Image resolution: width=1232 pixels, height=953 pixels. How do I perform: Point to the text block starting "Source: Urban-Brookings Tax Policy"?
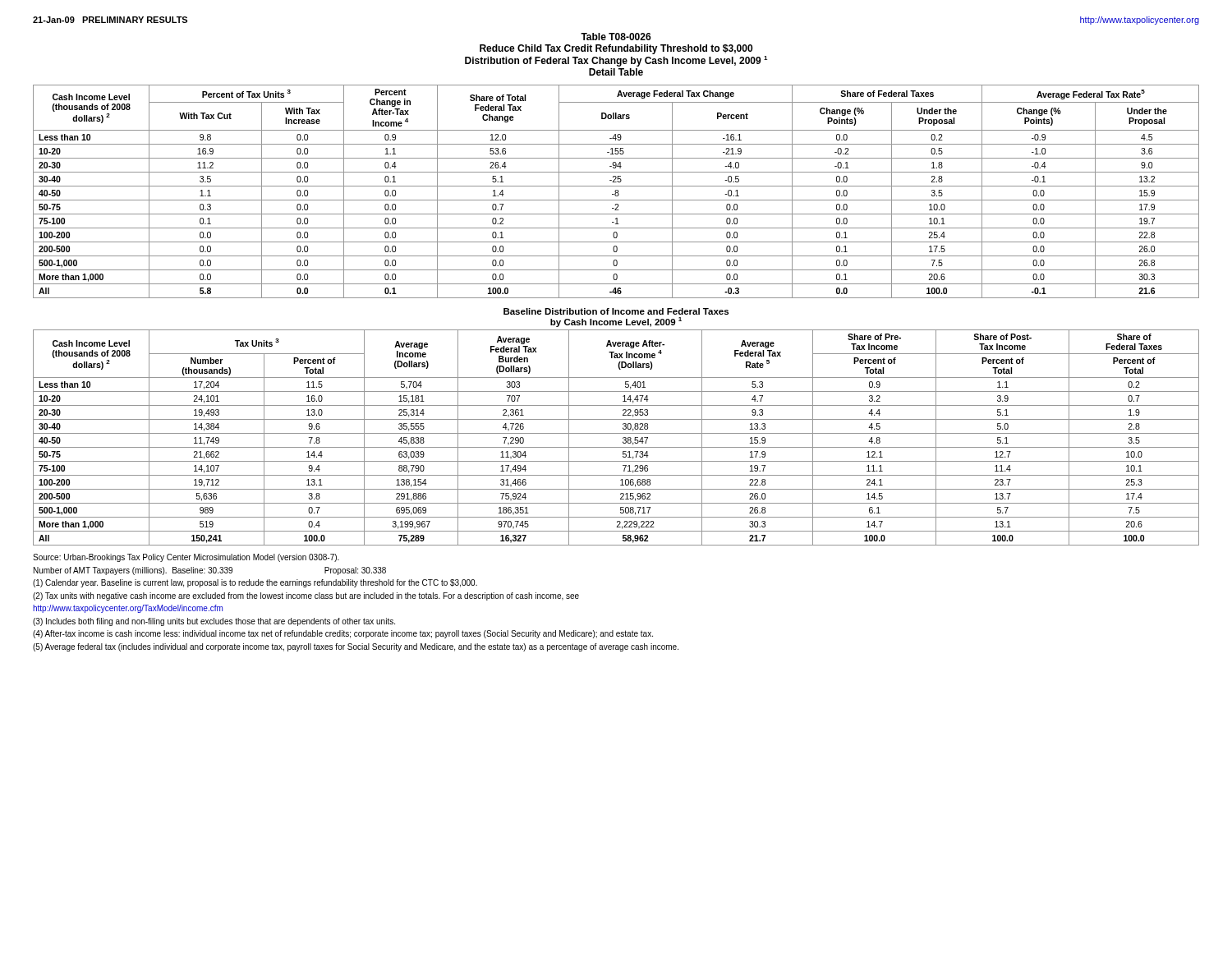(x=186, y=558)
